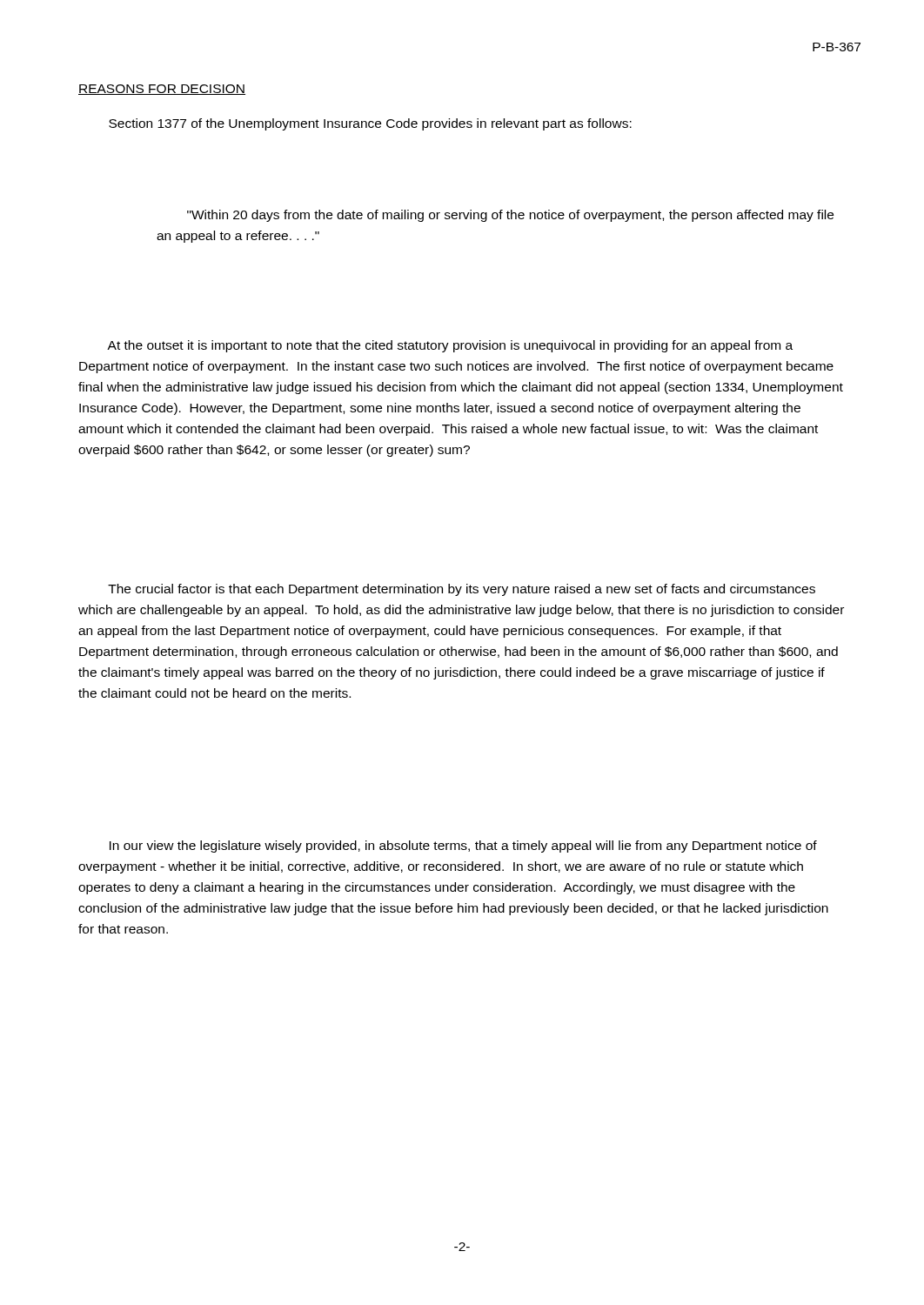Locate the block of text that opens with "Section 1377 of the Unemployment"
Viewport: 924px width, 1305px height.
click(355, 123)
